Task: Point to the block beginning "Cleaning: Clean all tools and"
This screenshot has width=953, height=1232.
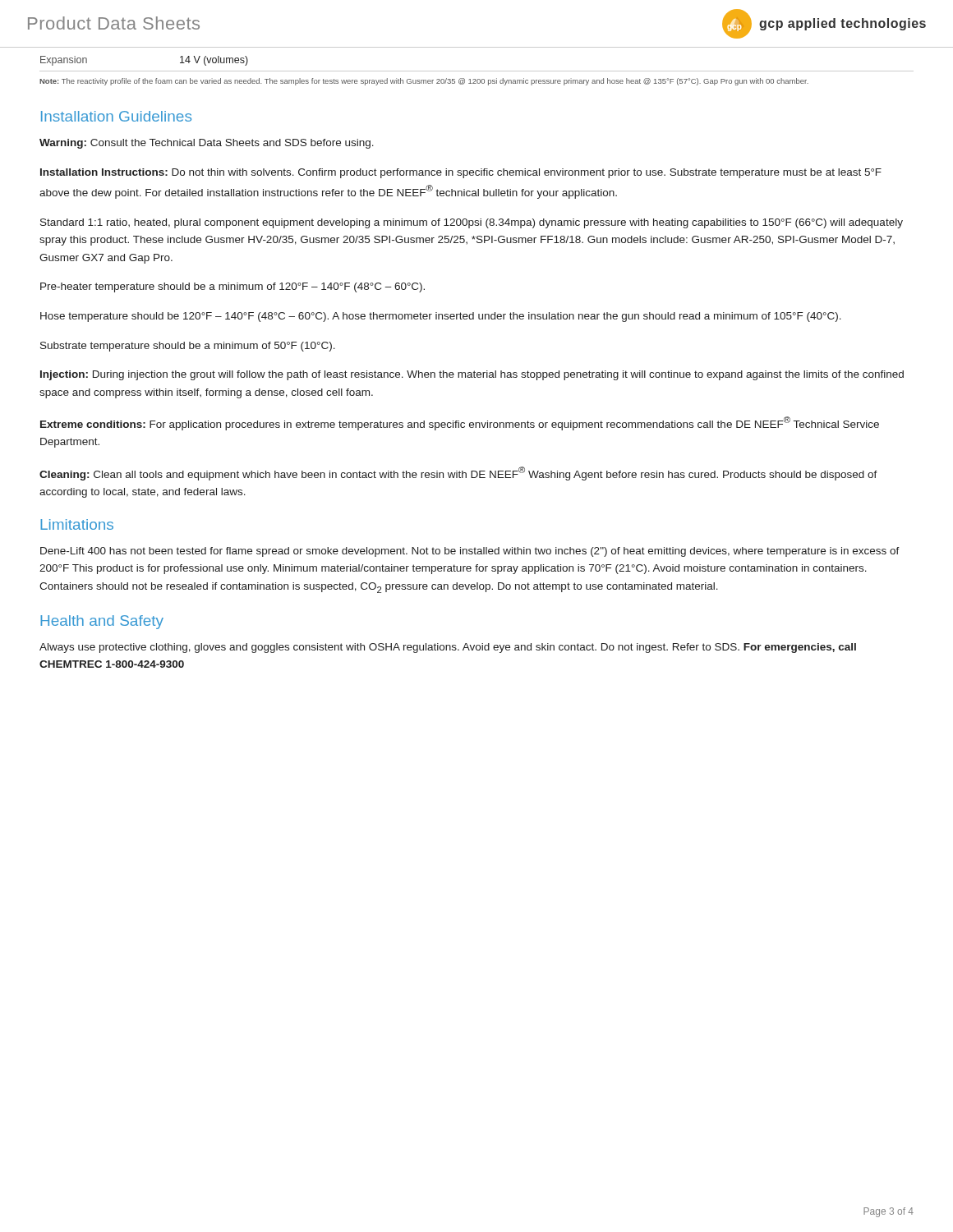Action: coord(458,481)
